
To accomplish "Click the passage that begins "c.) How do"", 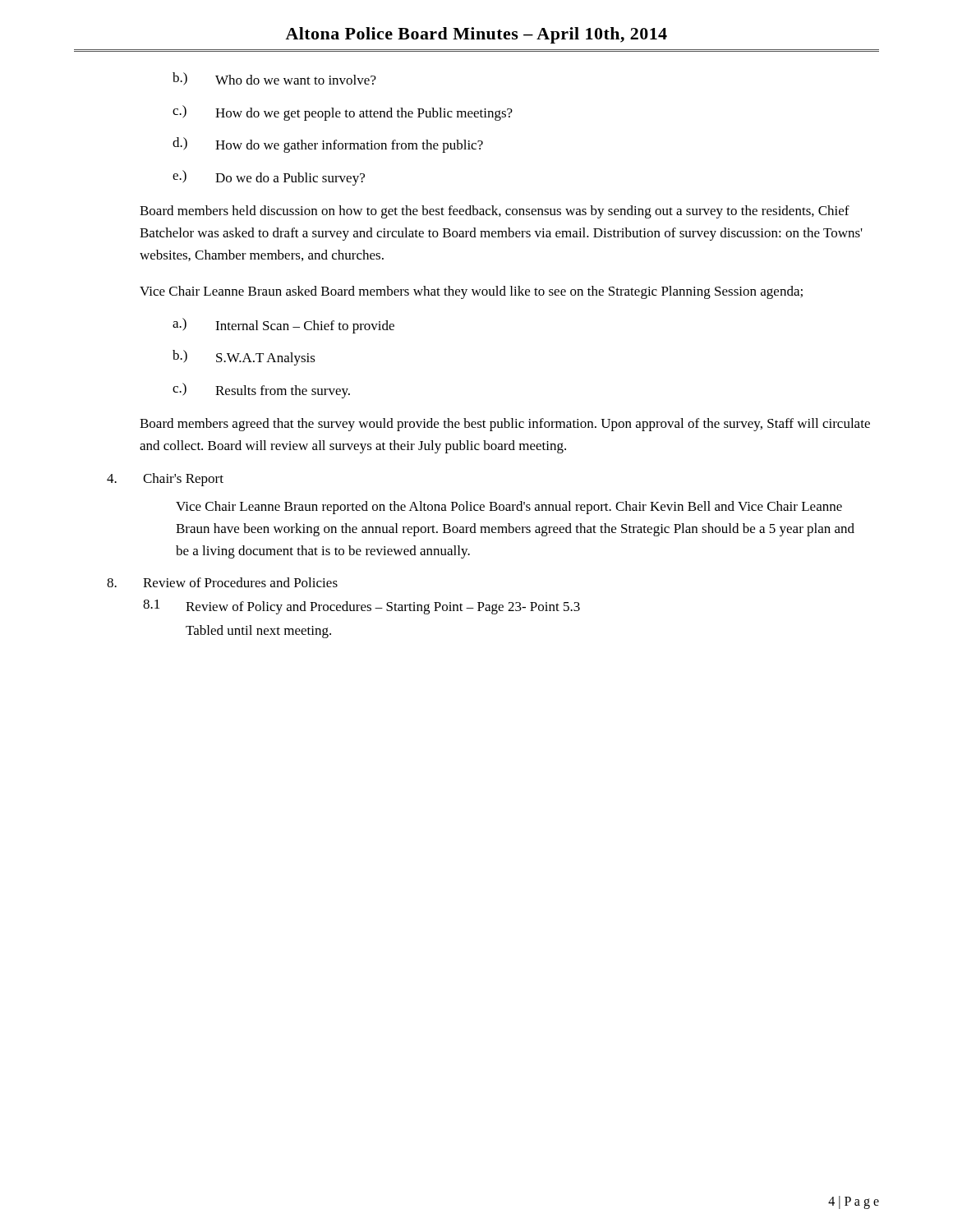I will coord(343,113).
